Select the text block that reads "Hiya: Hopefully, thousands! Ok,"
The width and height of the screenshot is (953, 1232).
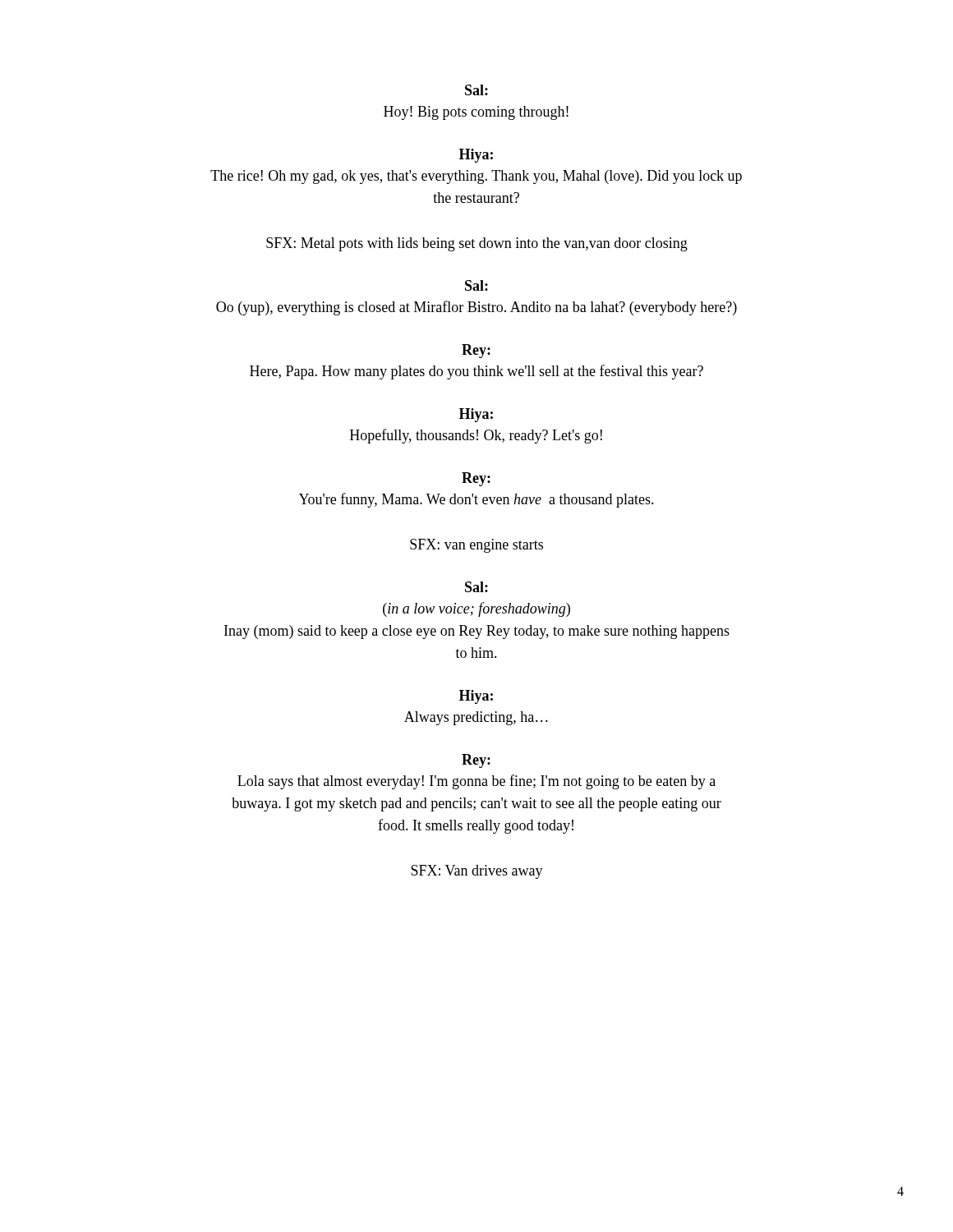tap(476, 426)
